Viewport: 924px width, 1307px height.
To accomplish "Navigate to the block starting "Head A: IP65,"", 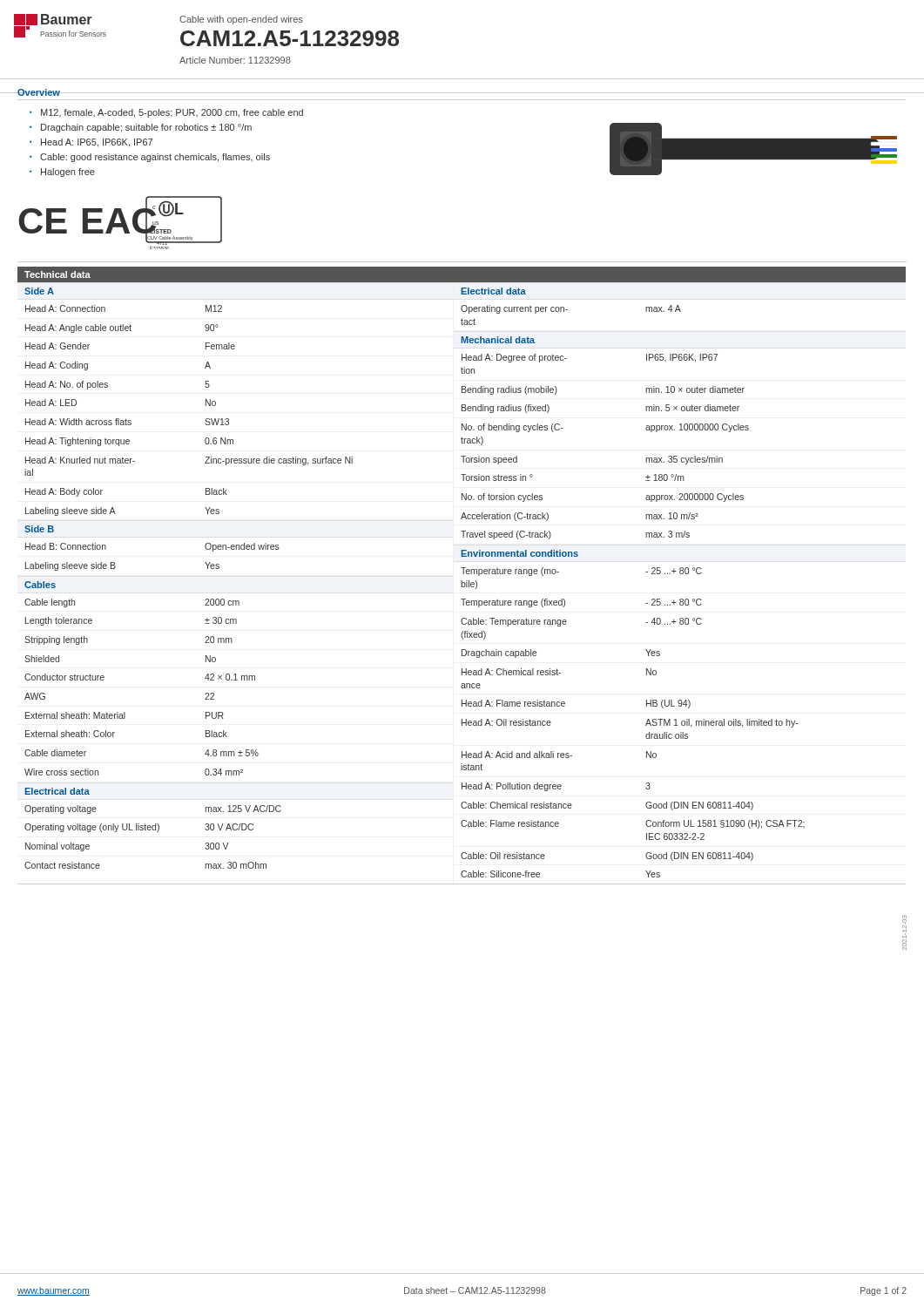I will pos(97,142).
